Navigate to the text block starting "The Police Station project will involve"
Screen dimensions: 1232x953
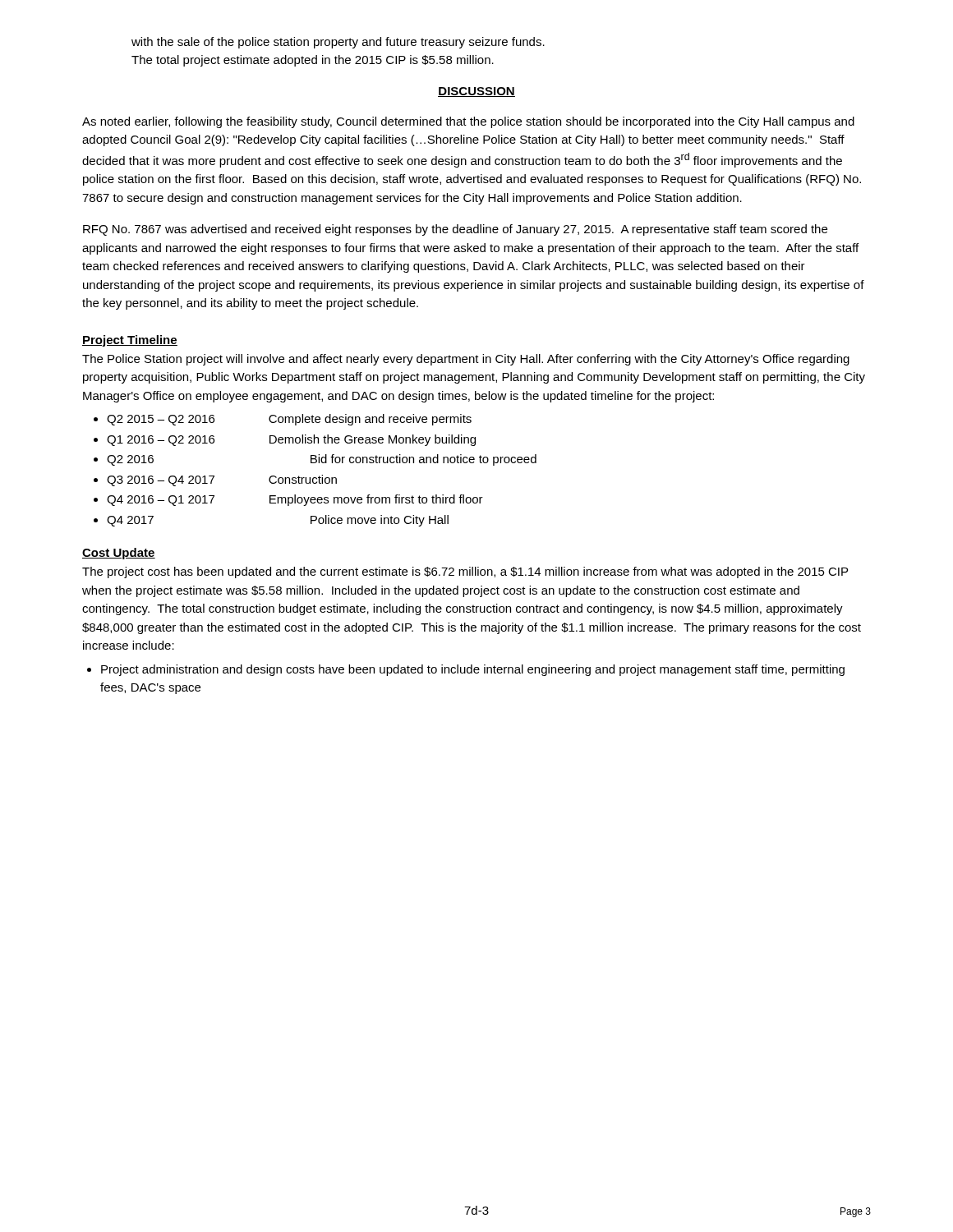coord(474,377)
